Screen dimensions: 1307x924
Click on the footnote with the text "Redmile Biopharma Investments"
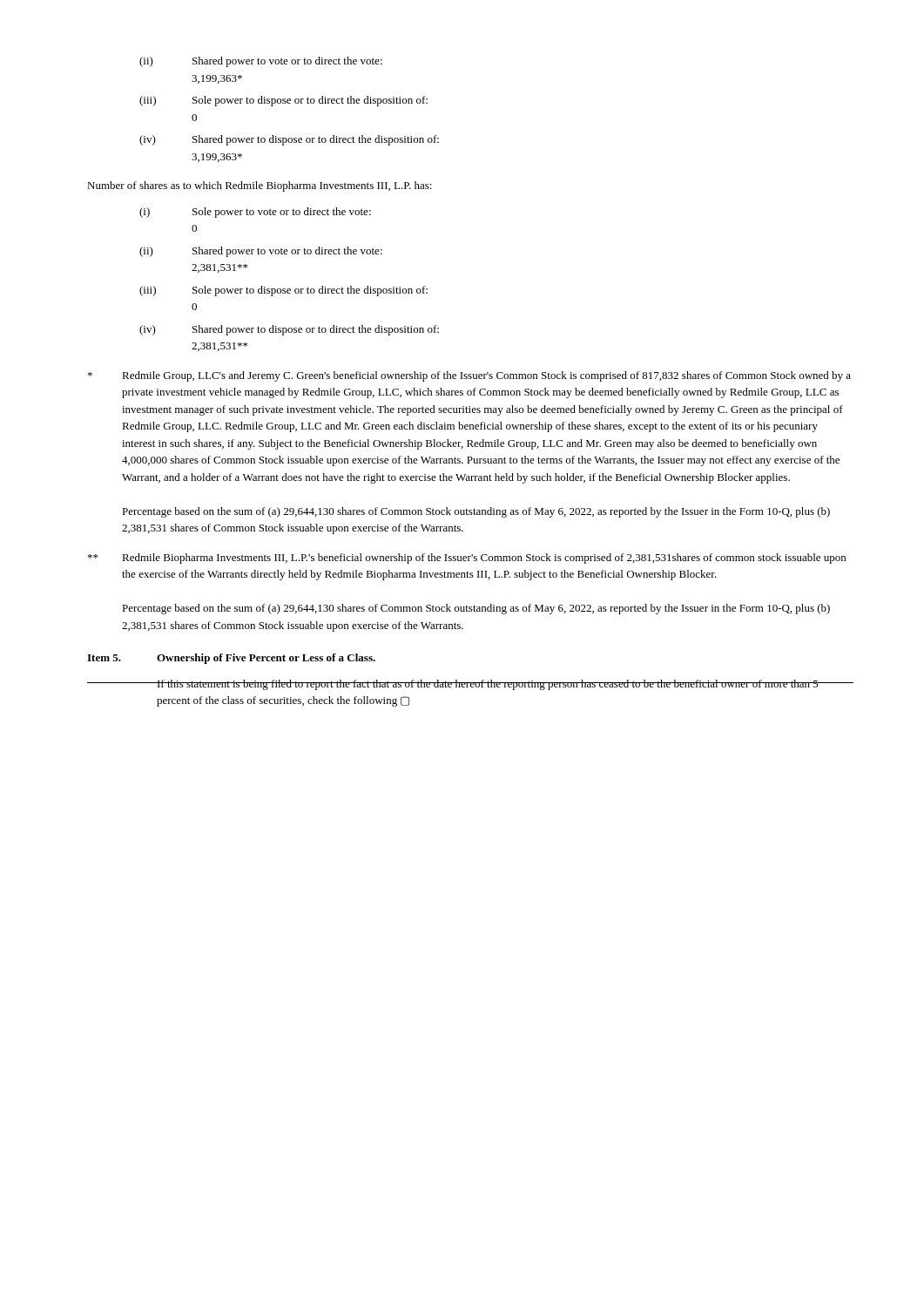[x=467, y=559]
